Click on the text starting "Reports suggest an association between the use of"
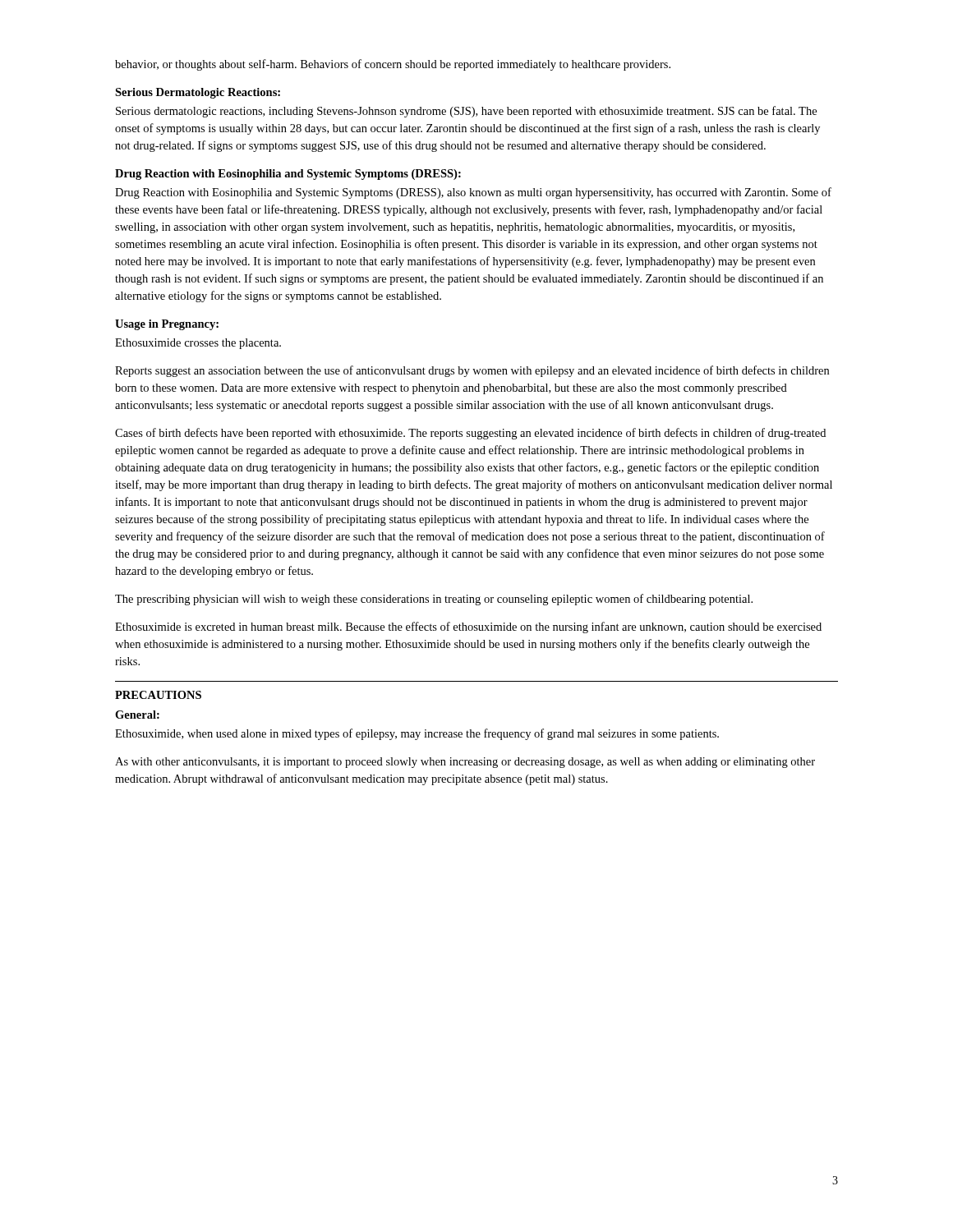This screenshot has height=1232, width=953. click(x=476, y=388)
